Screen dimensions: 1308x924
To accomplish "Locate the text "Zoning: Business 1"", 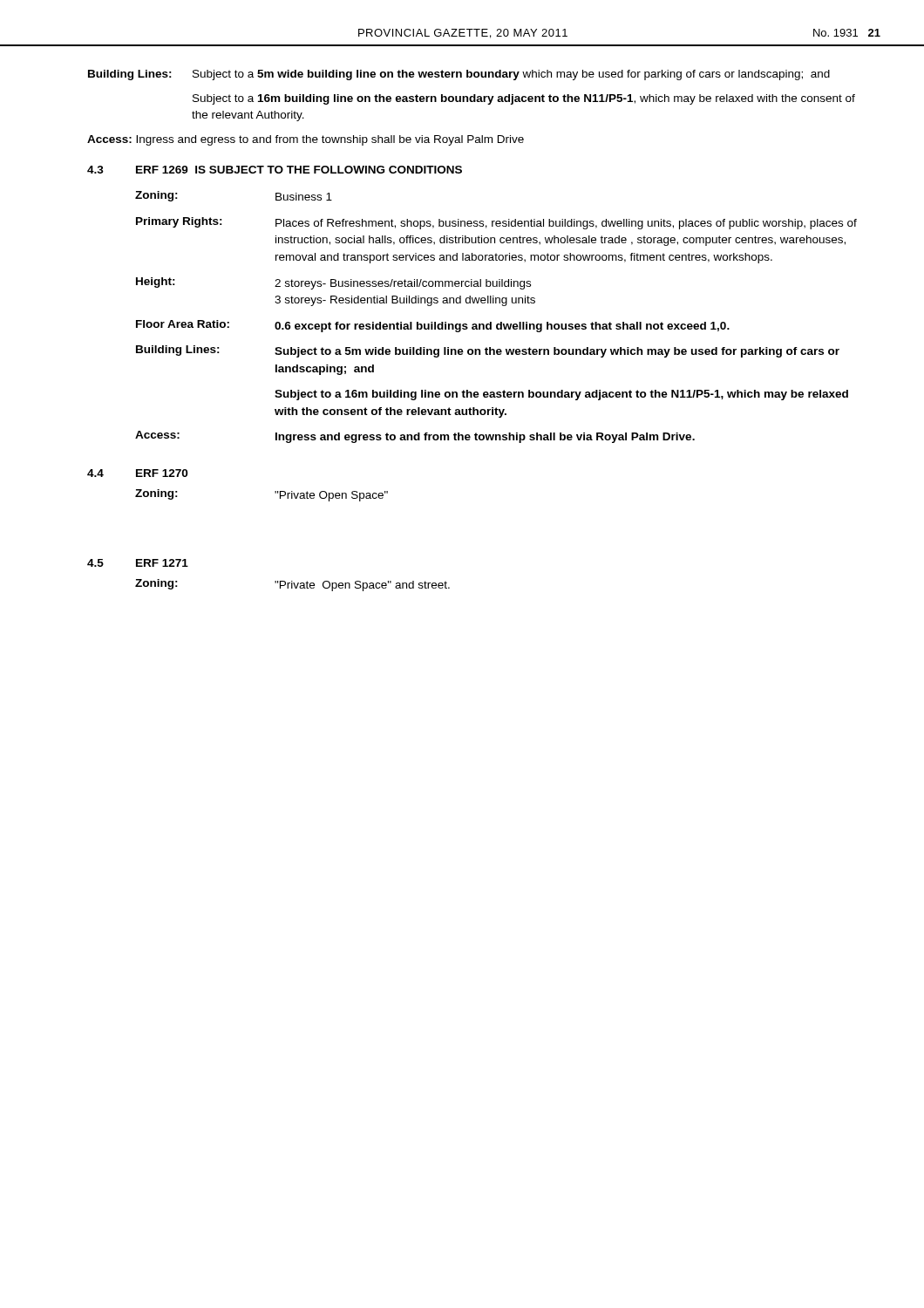I will point(158,196).
